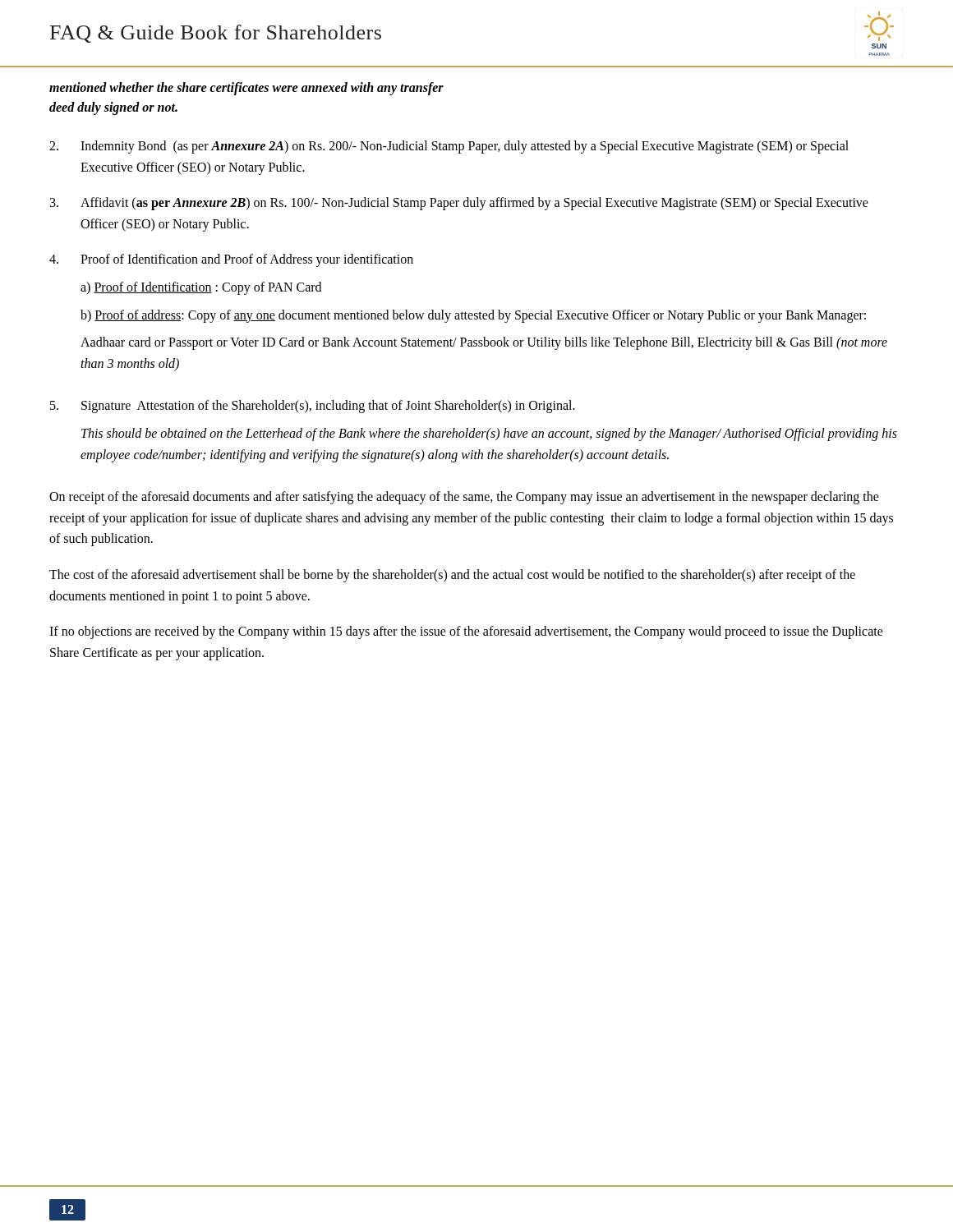Select the element starting "mentioned whether the share"
Screen dimensions: 1232x953
(246, 97)
